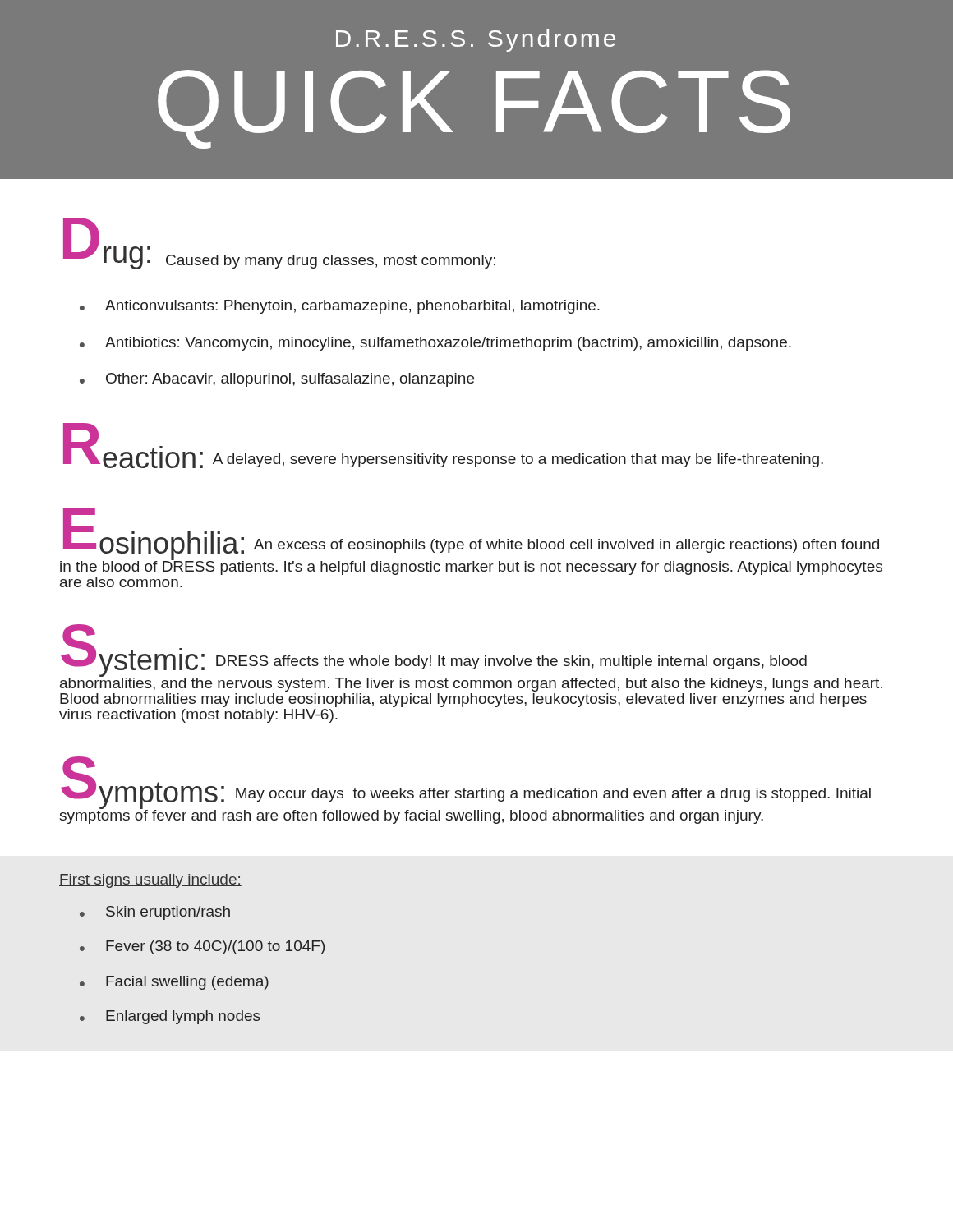Screen dimensions: 1232x953
Task: Select the passage starting "• Enlarged lymph nodes"
Action: (x=170, y=1016)
